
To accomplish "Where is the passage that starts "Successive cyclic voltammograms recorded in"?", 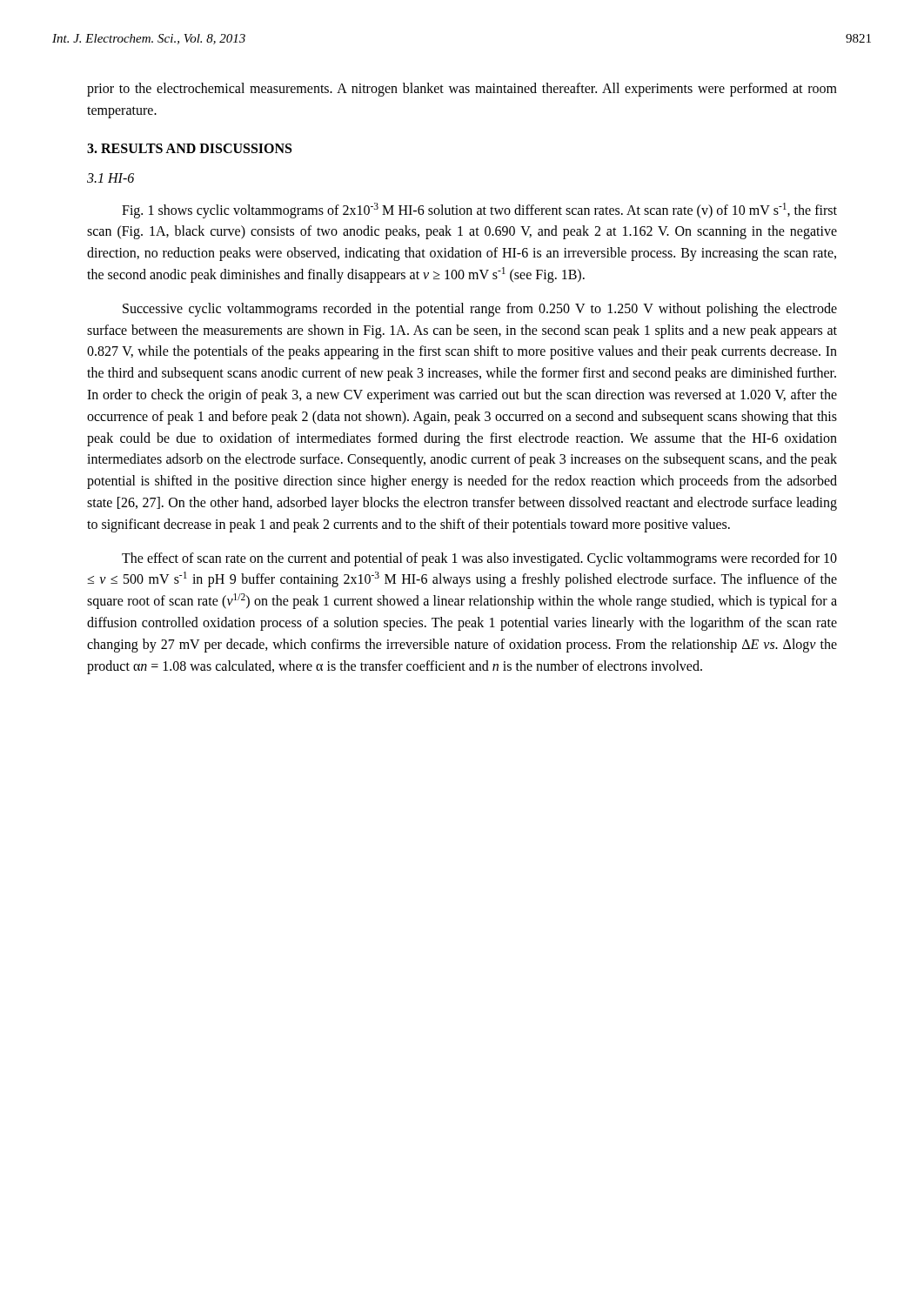I will (462, 417).
